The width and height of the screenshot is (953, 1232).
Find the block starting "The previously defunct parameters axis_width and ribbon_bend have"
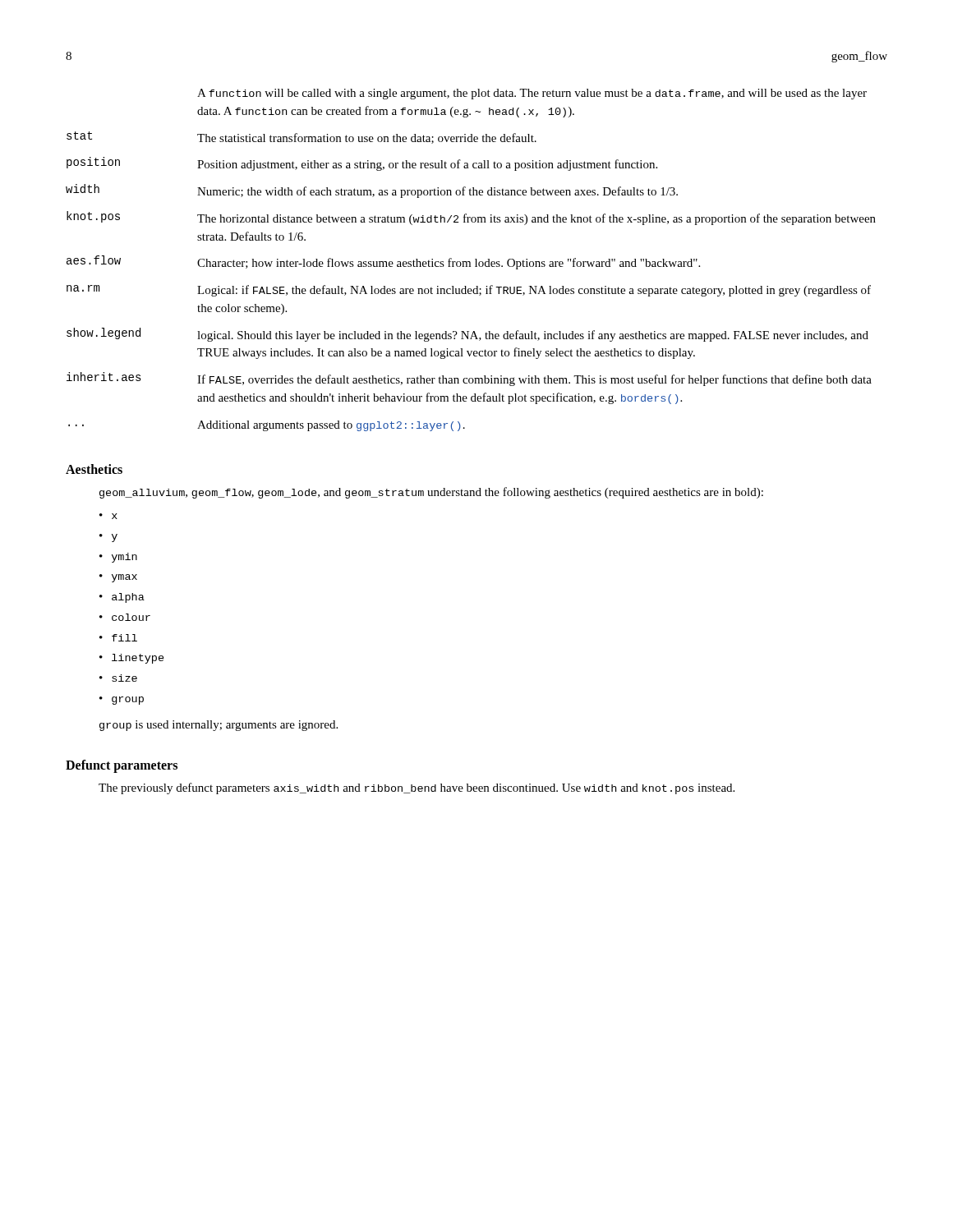click(417, 788)
